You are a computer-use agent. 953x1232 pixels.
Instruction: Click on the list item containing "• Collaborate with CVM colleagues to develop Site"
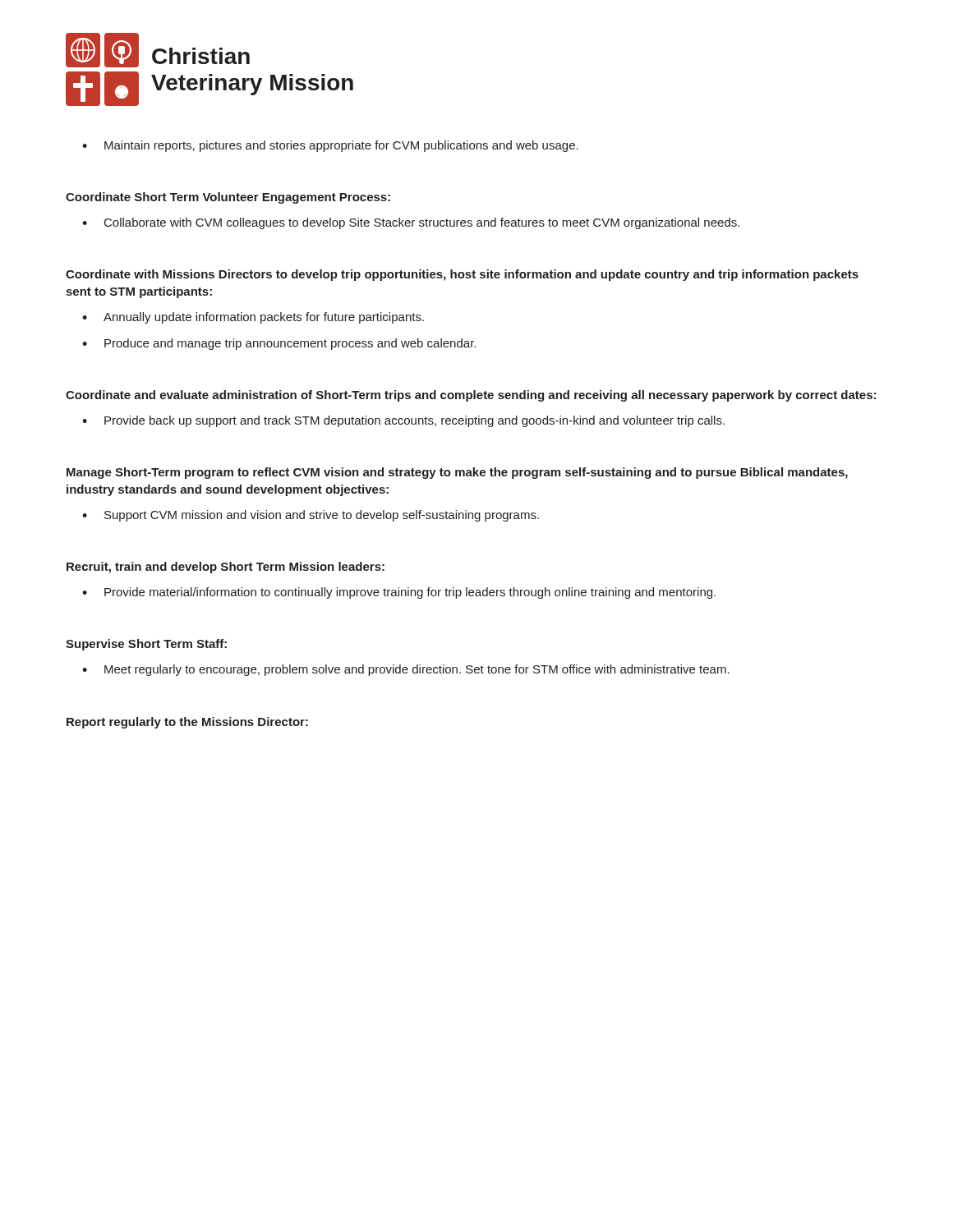coord(411,224)
